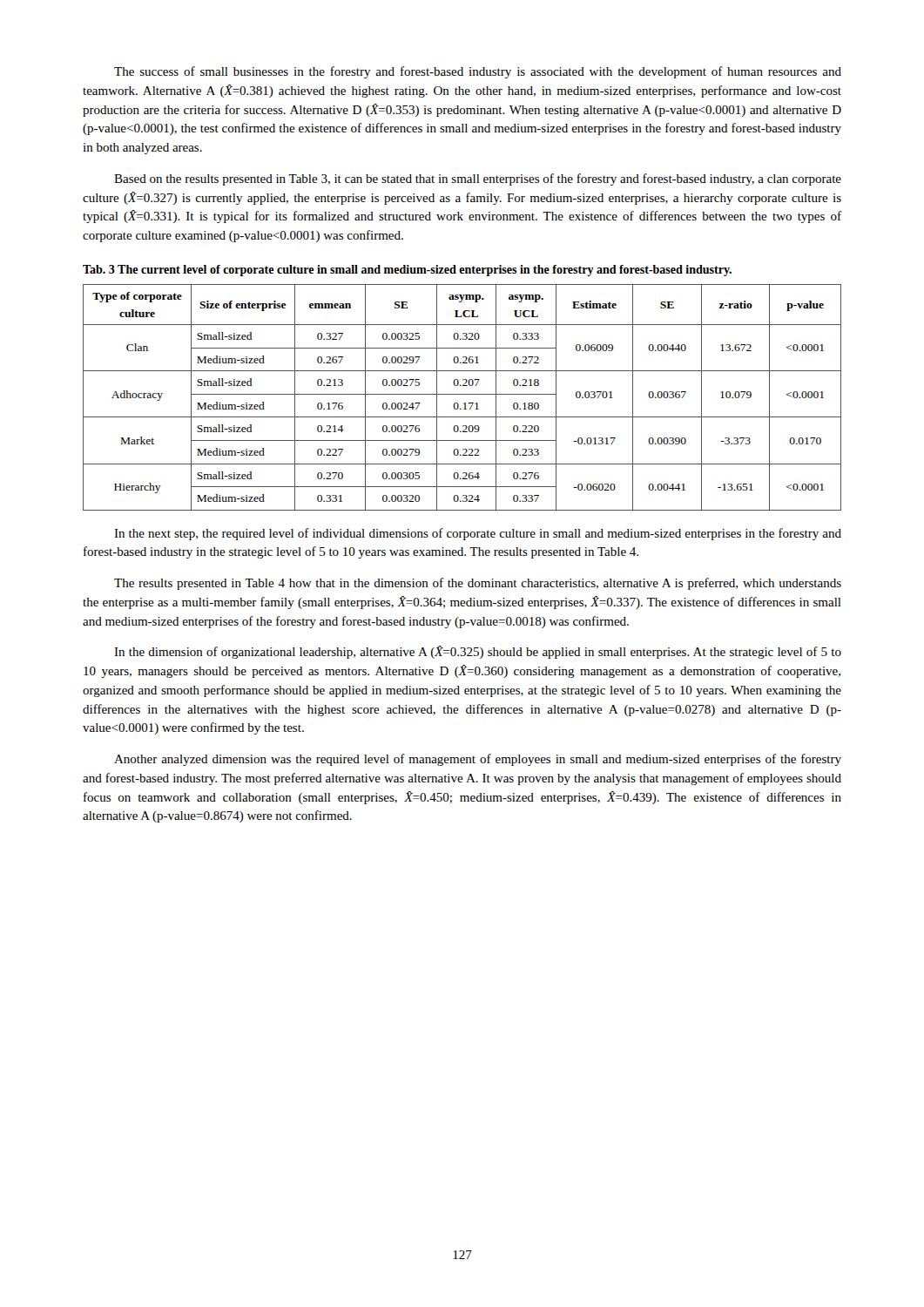Locate the element starting "The results presented in Table 4 how that"
The image size is (924, 1307).
point(462,603)
